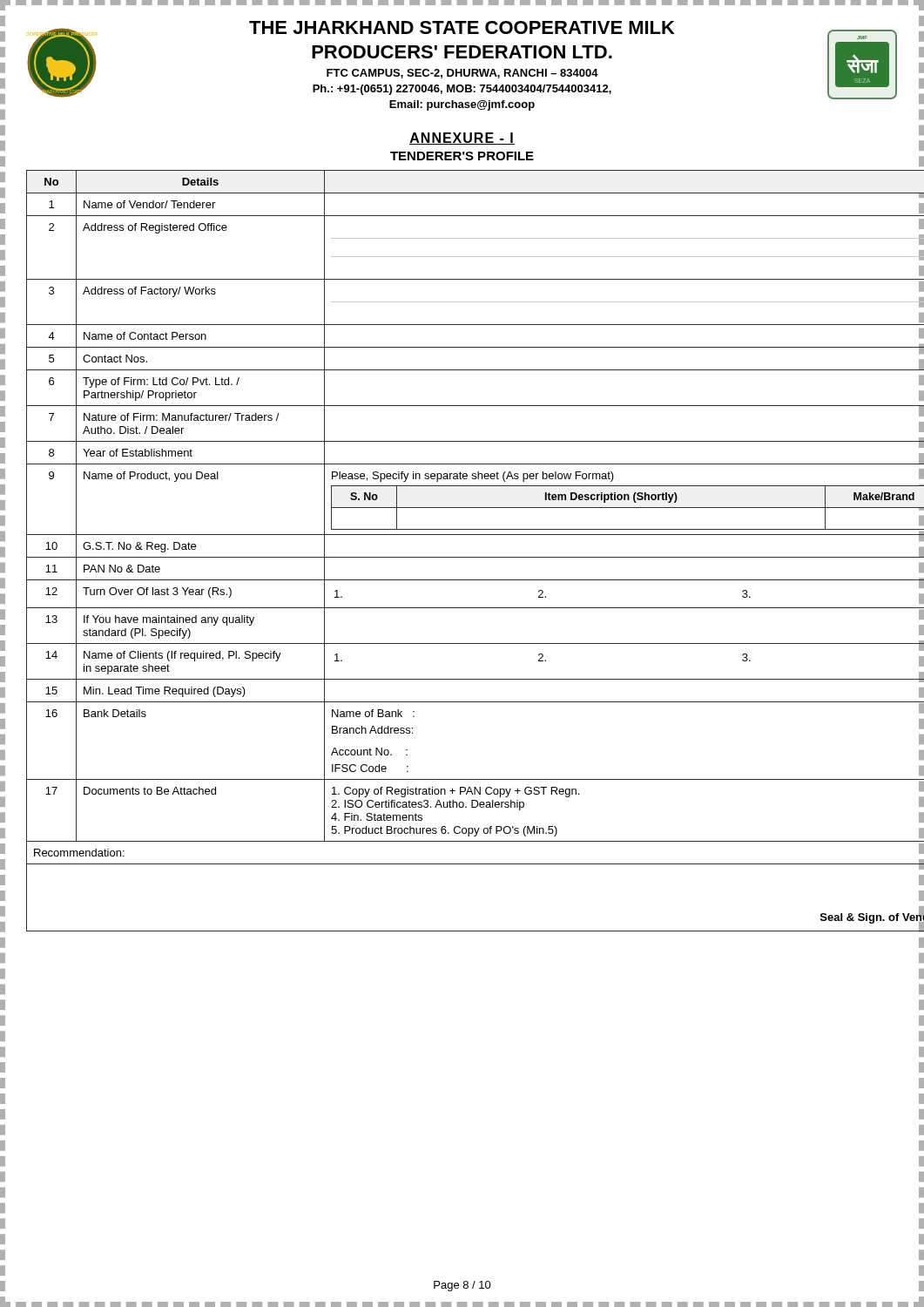Click on the table containing "Name of Vendor/"
The width and height of the screenshot is (924, 1307).
[x=475, y=551]
